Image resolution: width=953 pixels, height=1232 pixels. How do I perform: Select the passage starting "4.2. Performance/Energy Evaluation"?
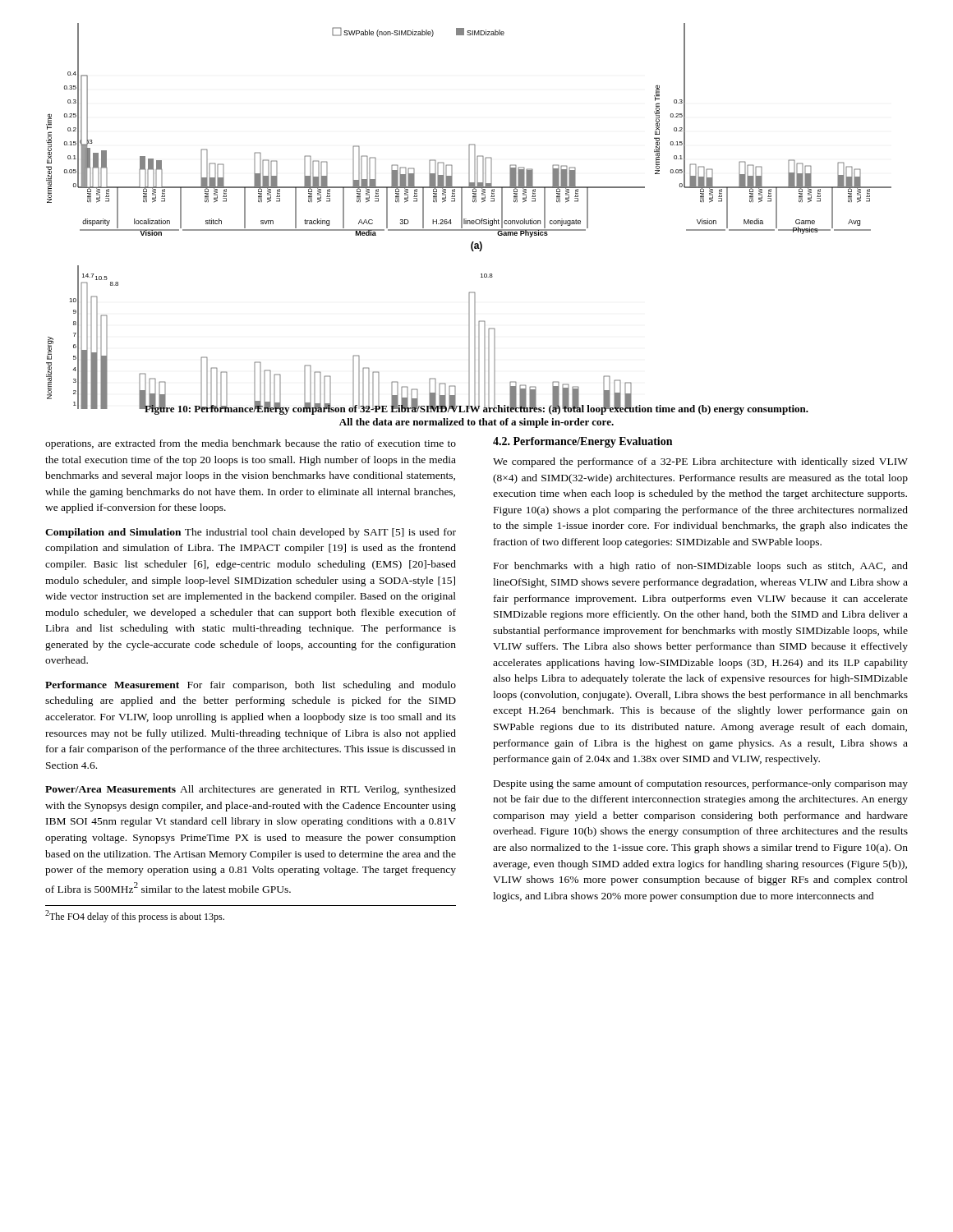coord(583,441)
